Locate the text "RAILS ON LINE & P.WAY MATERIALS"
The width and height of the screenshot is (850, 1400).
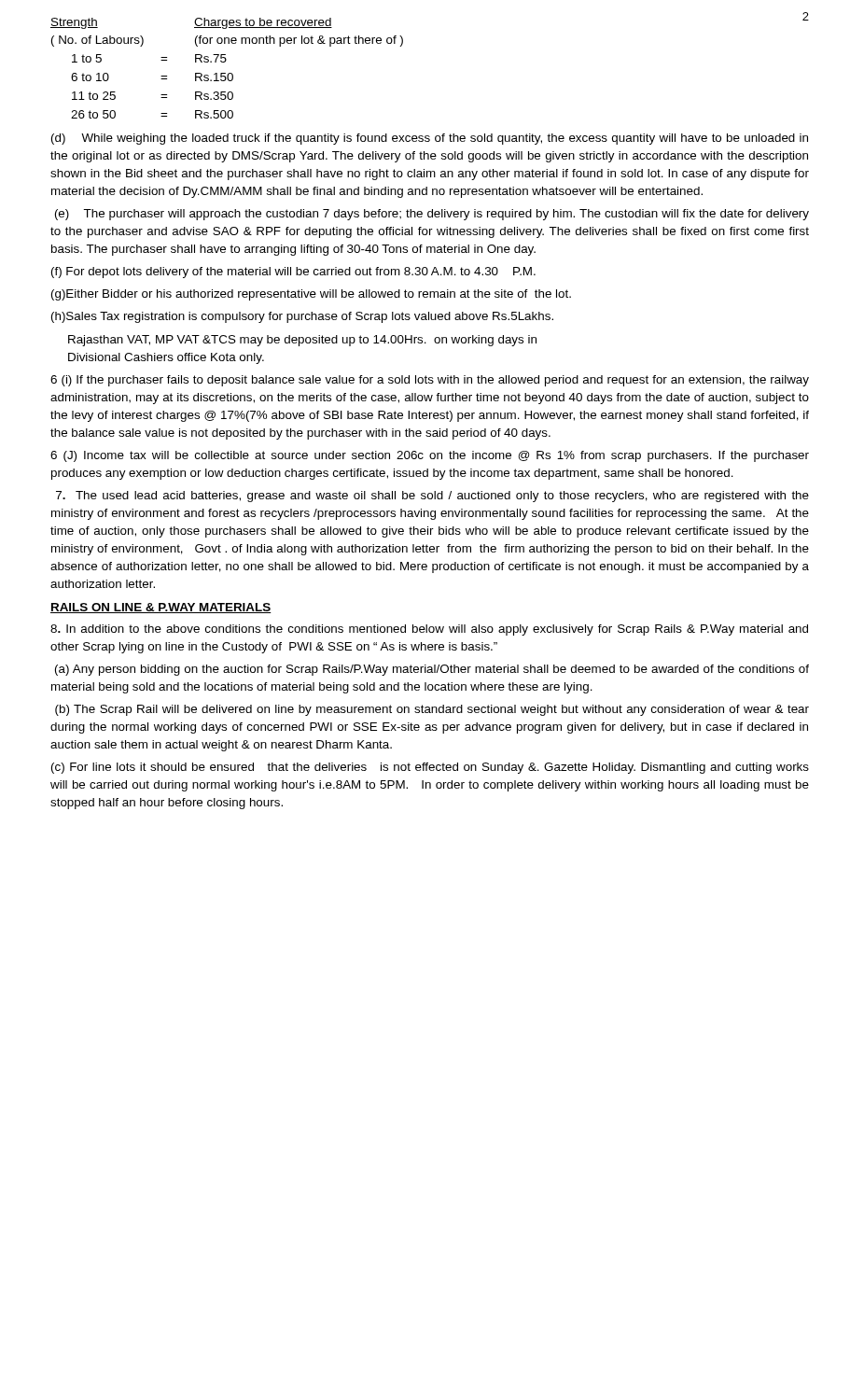tap(161, 607)
